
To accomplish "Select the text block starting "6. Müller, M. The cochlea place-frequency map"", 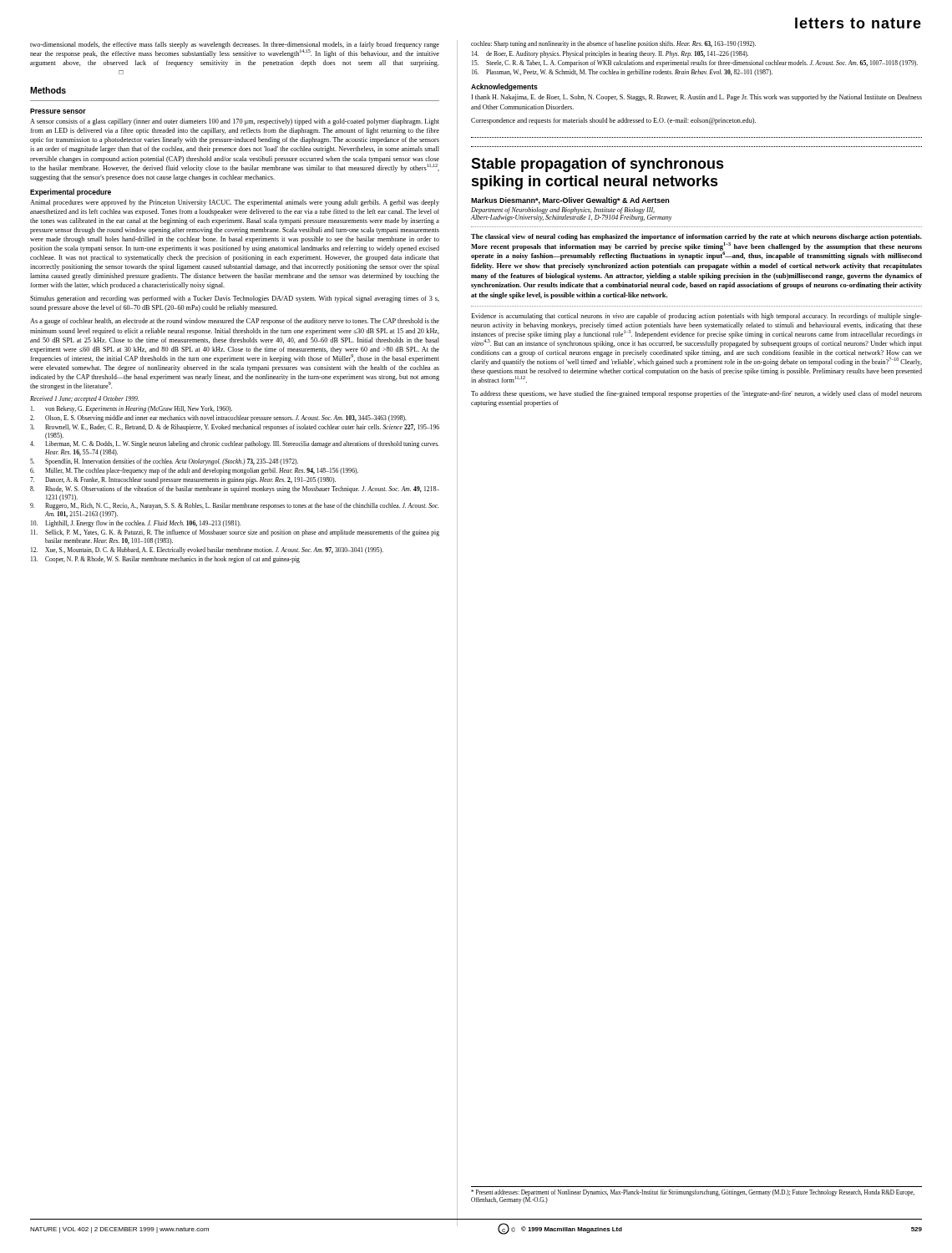I will coord(194,471).
